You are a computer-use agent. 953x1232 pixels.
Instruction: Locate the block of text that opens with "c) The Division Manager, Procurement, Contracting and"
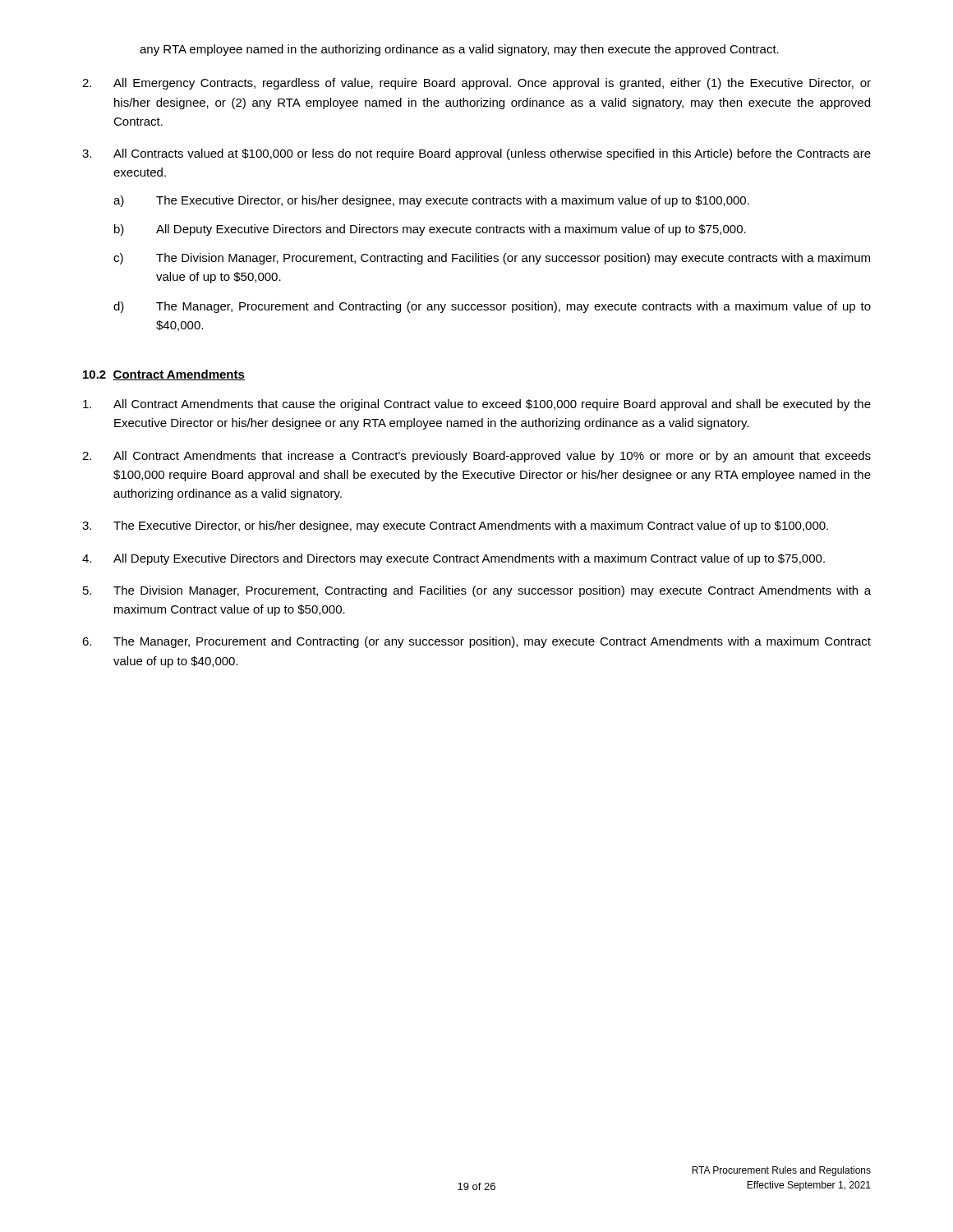(492, 267)
